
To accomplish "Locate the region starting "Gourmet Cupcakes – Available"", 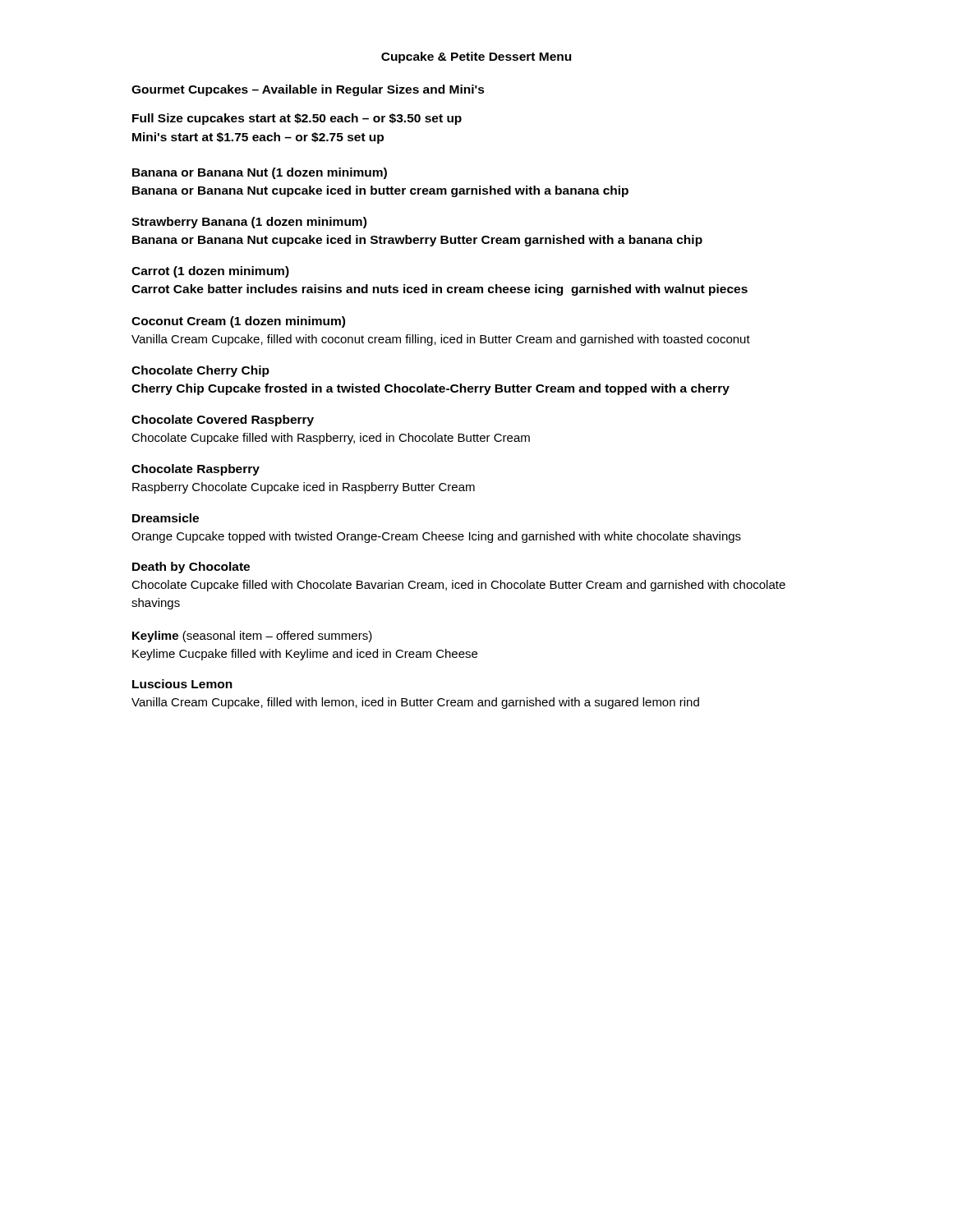I will [x=308, y=89].
